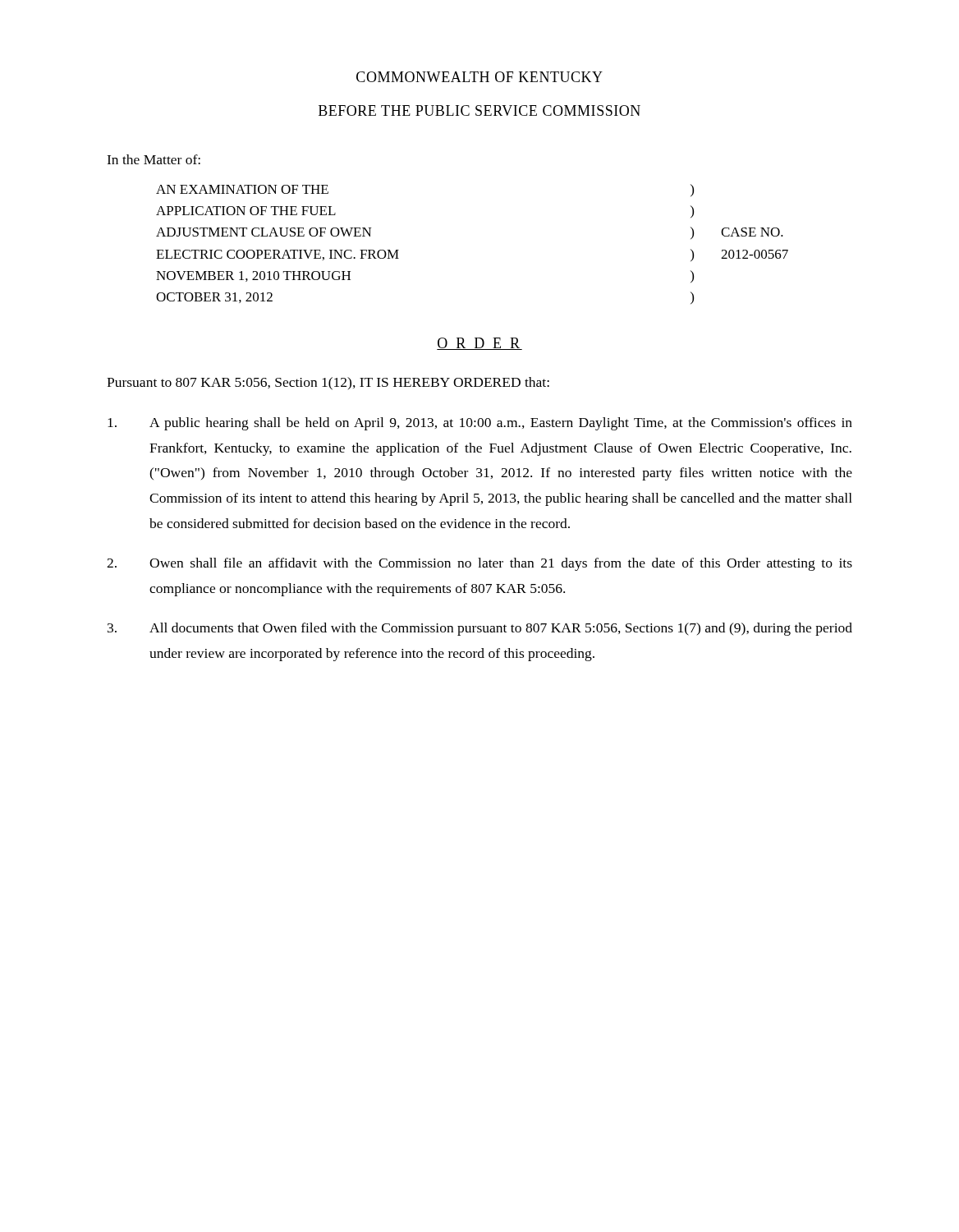Where is the passage that starts "Pursuant to 807 KAR 5:056,"?
The image size is (959, 1232).
tap(328, 382)
